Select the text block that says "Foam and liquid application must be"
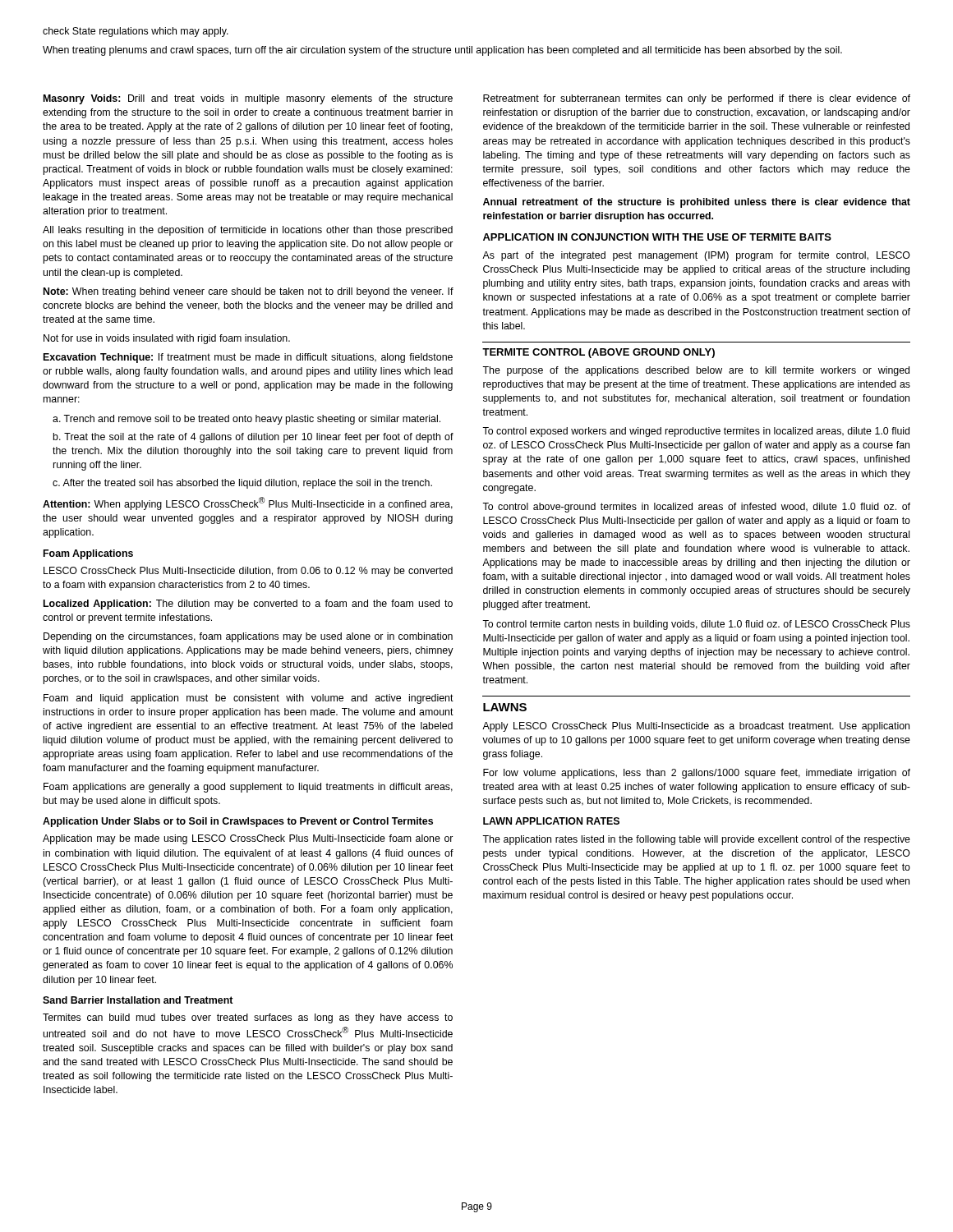The image size is (953, 1232). tap(248, 733)
